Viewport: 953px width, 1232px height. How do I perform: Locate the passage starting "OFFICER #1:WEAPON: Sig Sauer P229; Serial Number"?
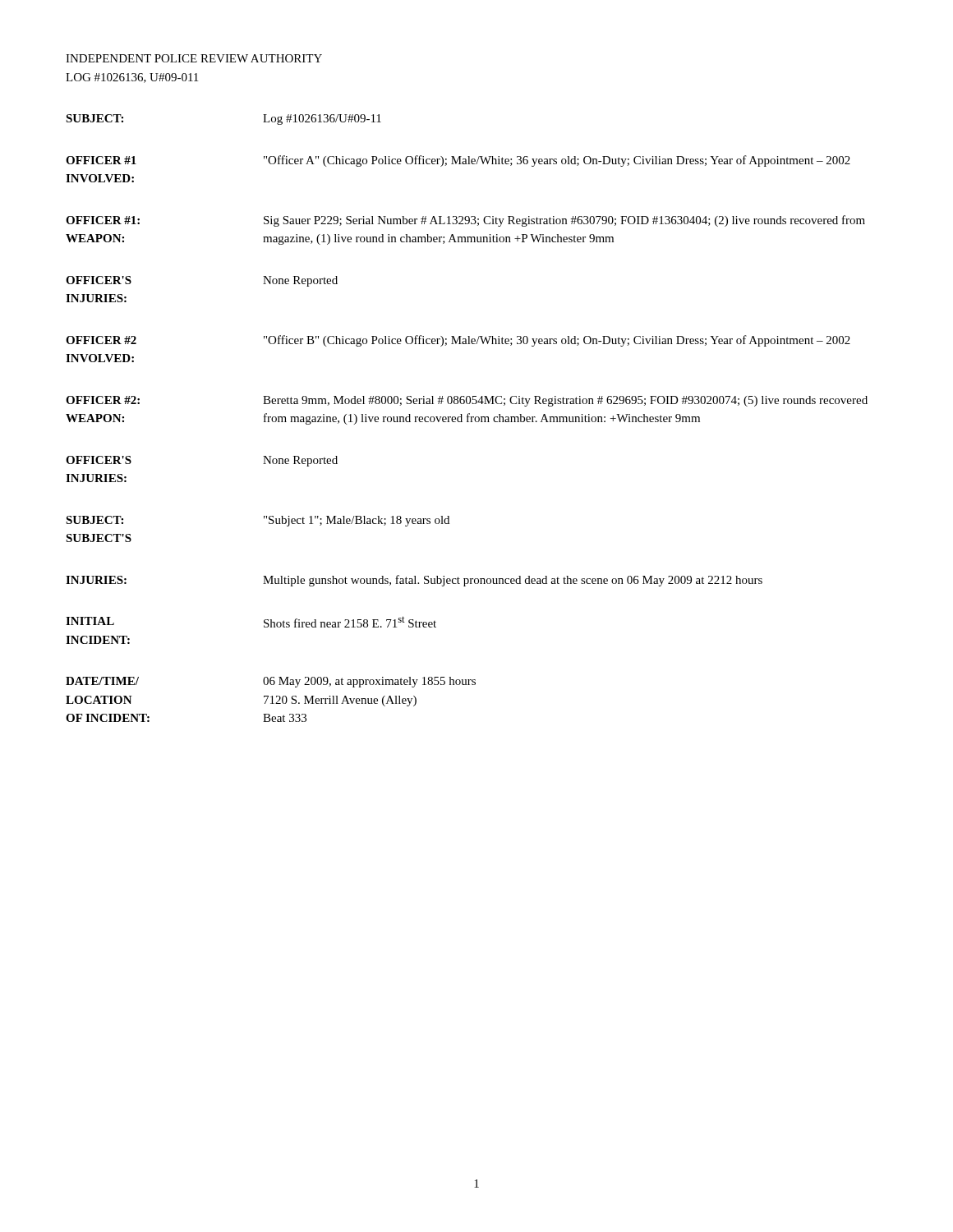click(468, 229)
